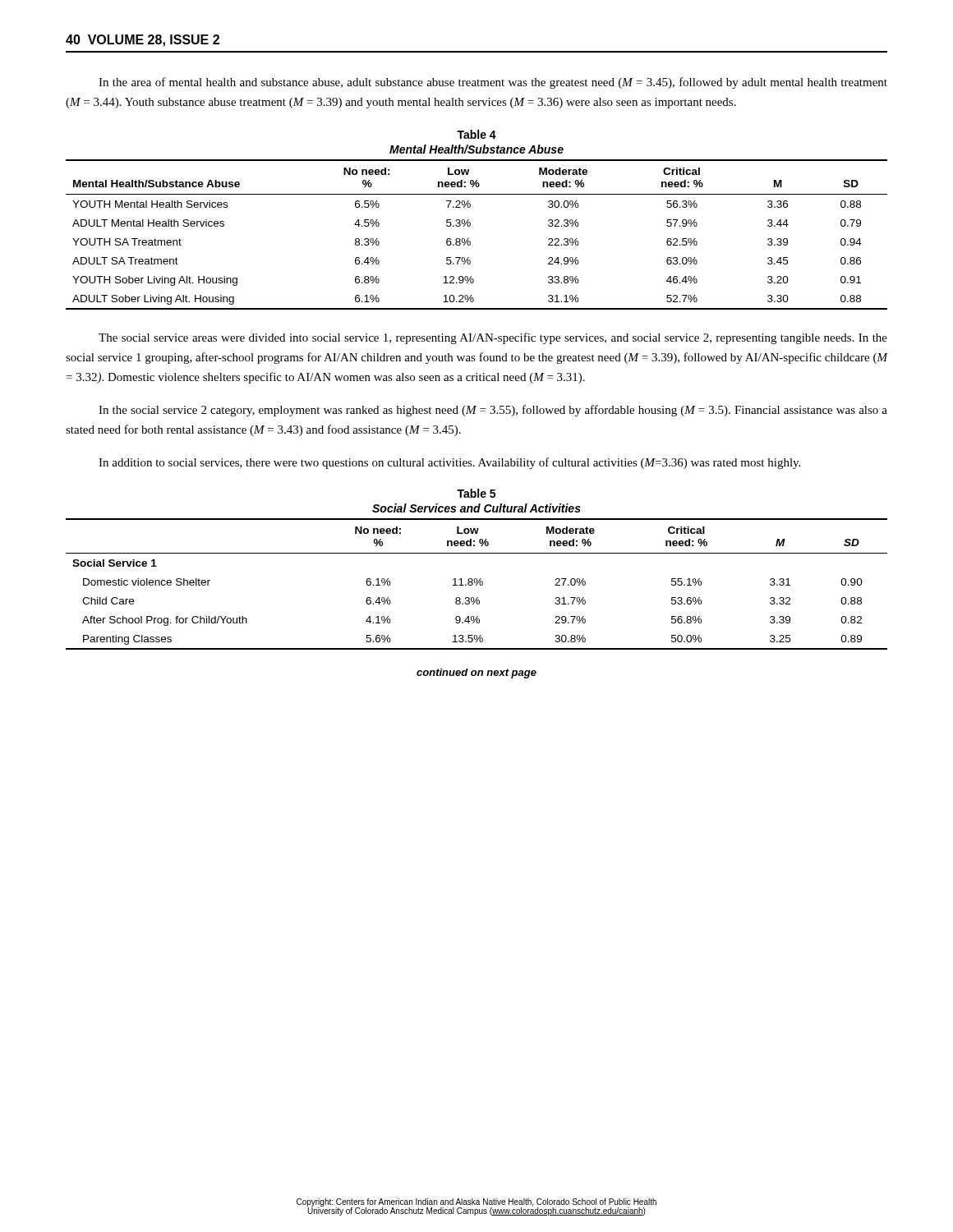Click on the element starting "In the area of mental"
The width and height of the screenshot is (953, 1232).
tap(476, 92)
